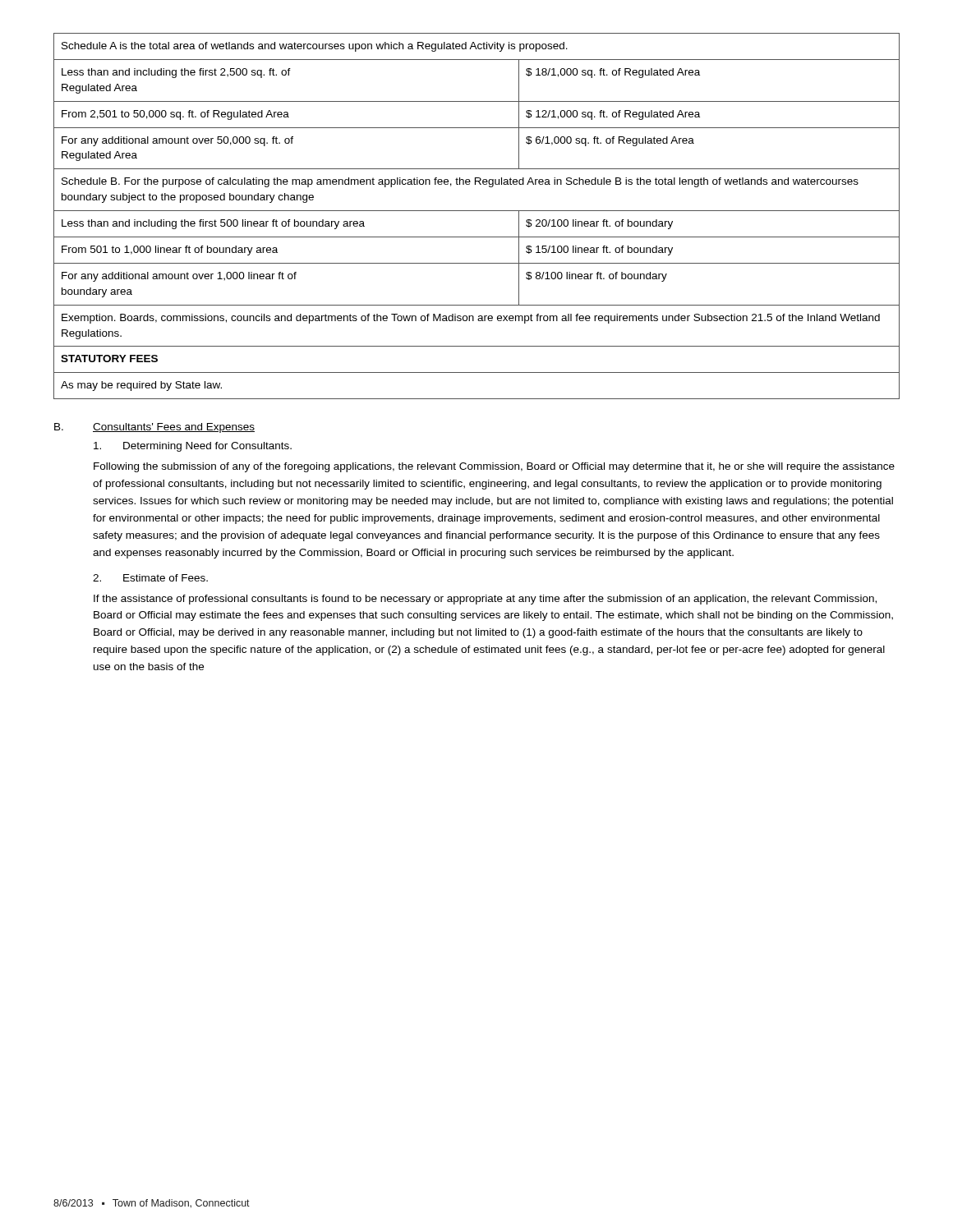This screenshot has width=953, height=1232.
Task: Where is the passage that starts "If the assistance of professional consultants is"?
Action: click(493, 632)
